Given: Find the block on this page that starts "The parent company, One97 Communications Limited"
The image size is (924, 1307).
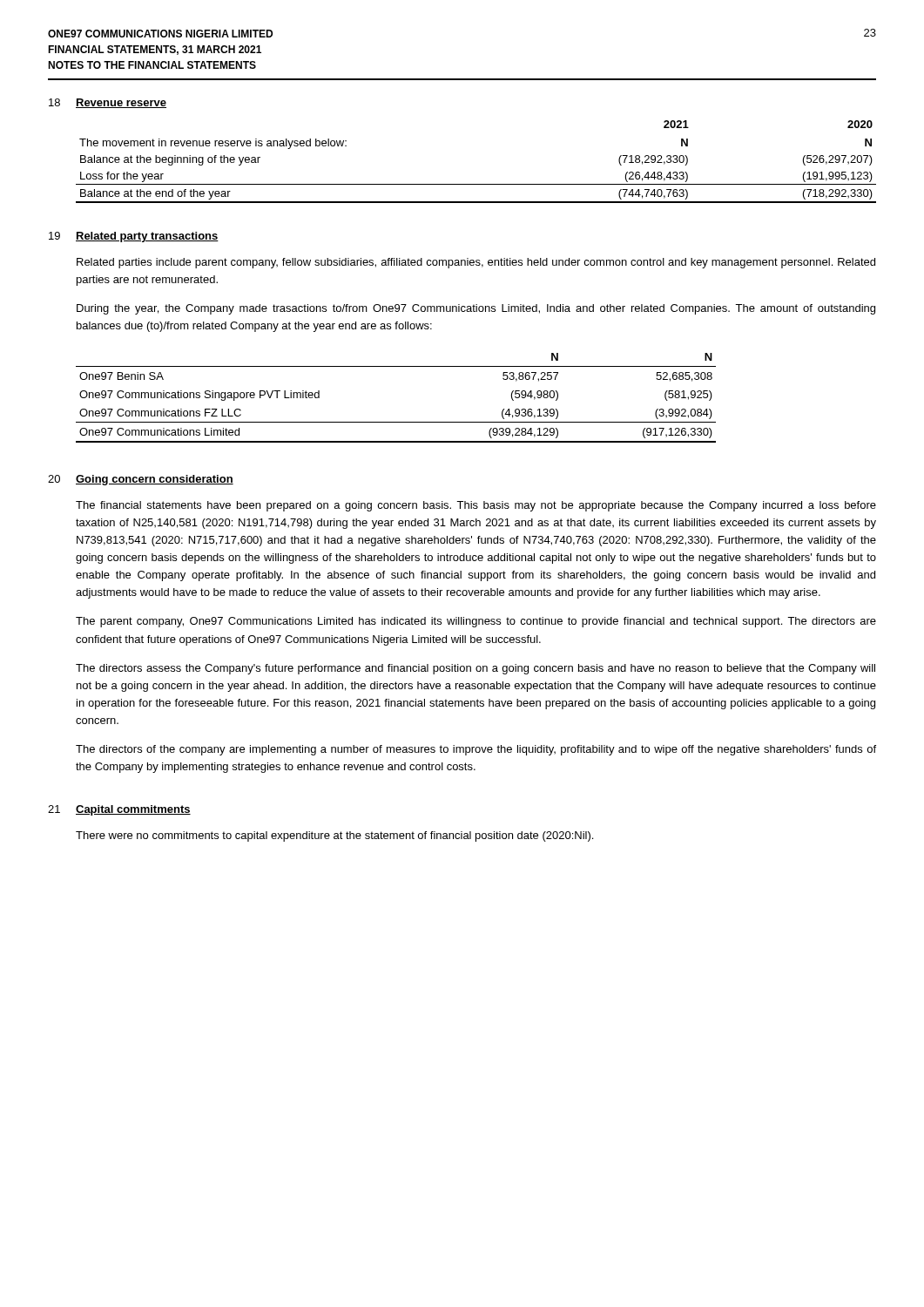Looking at the screenshot, I should 476,630.
